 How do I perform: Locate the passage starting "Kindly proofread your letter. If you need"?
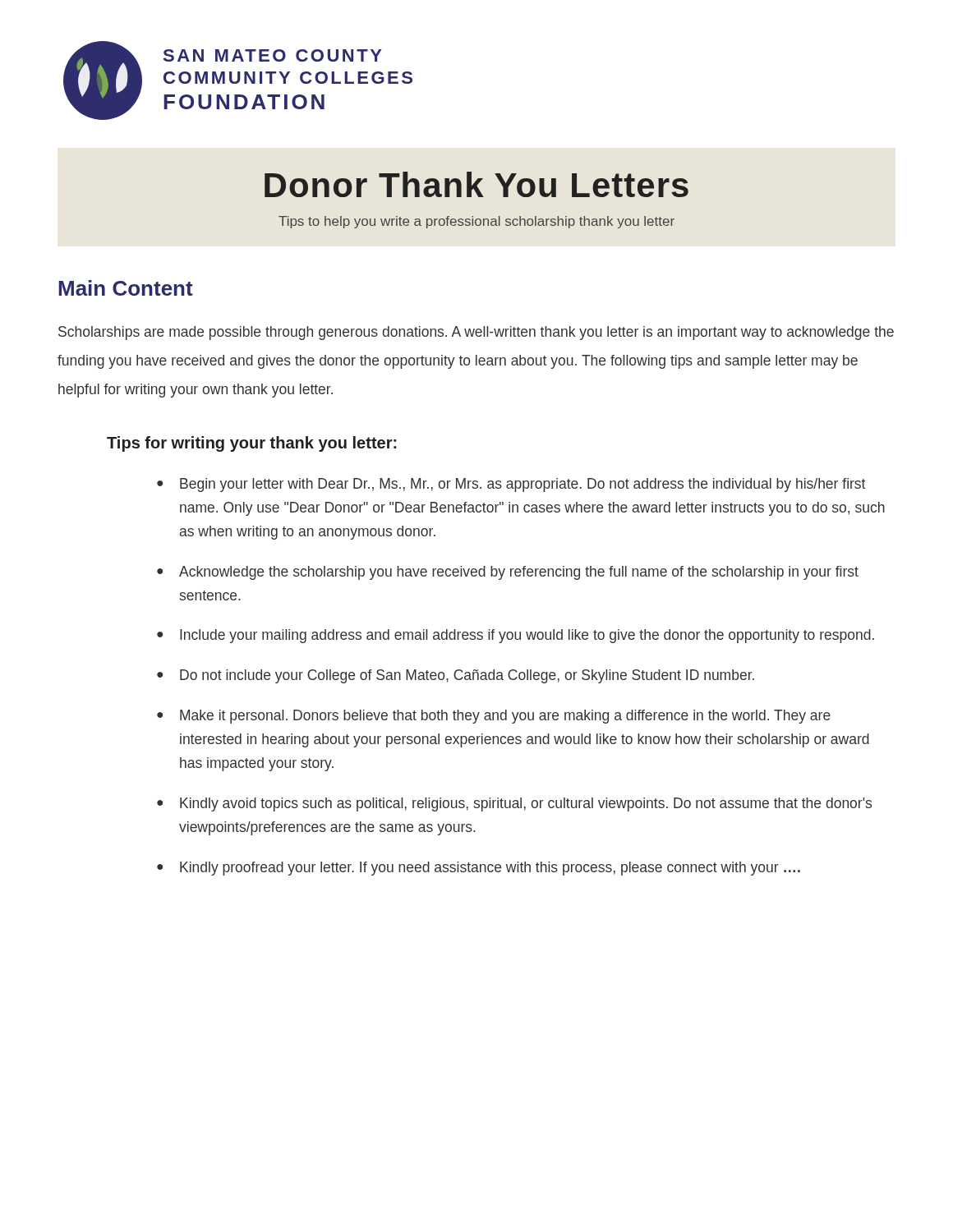[490, 867]
